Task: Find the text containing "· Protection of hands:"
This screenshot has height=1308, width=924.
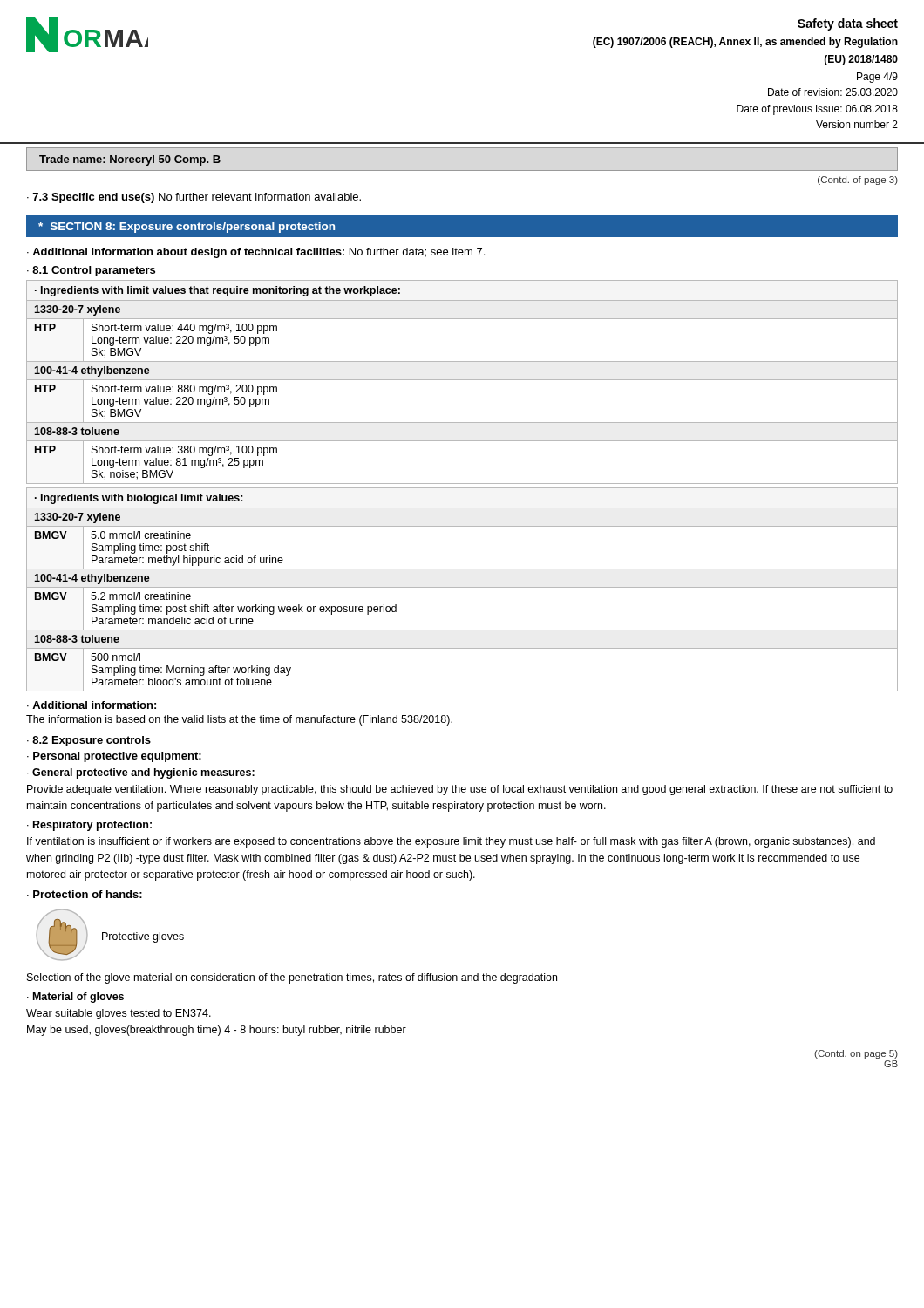Action: click(84, 895)
